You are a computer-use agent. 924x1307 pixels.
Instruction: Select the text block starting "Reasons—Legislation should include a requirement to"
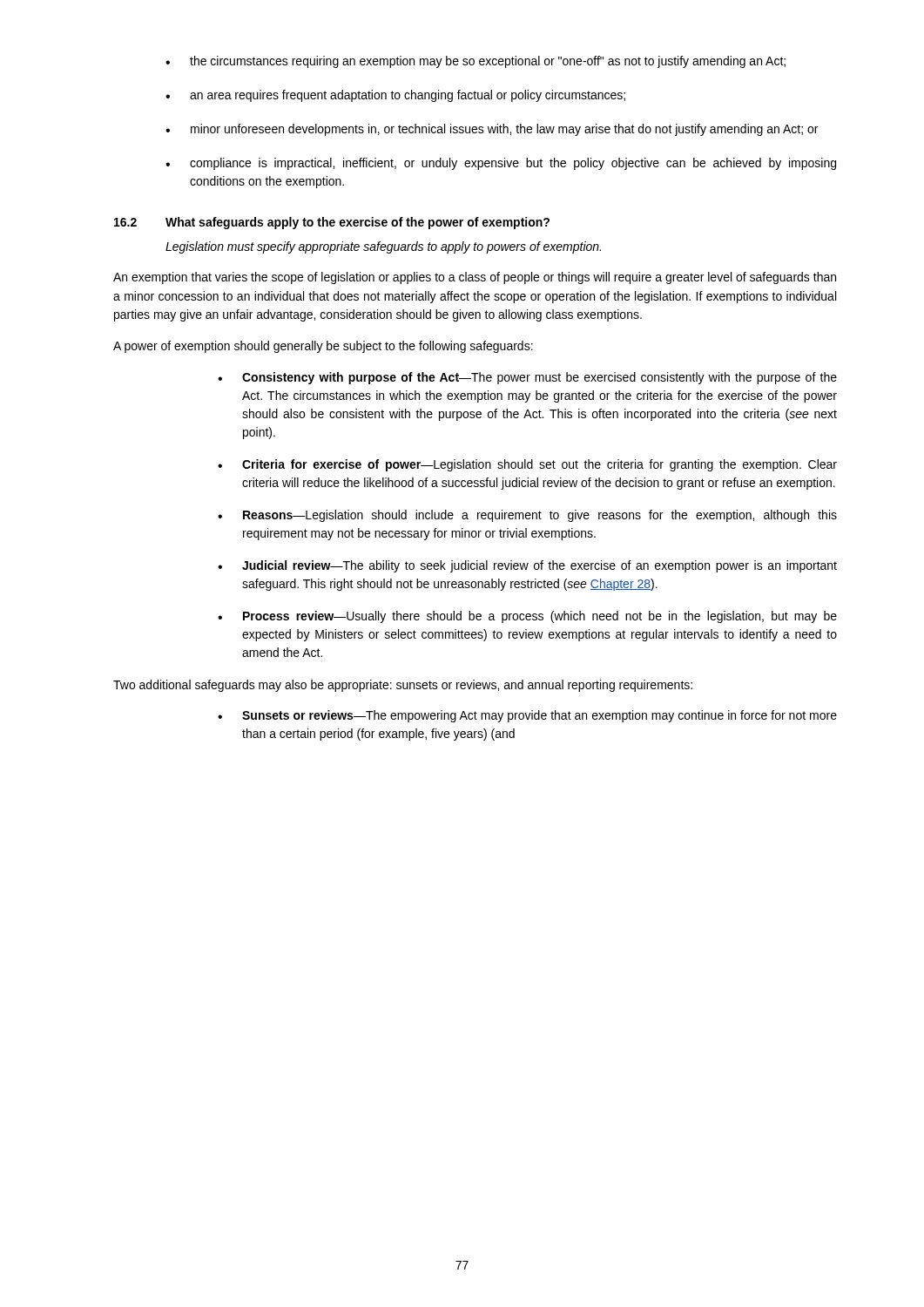click(x=527, y=524)
